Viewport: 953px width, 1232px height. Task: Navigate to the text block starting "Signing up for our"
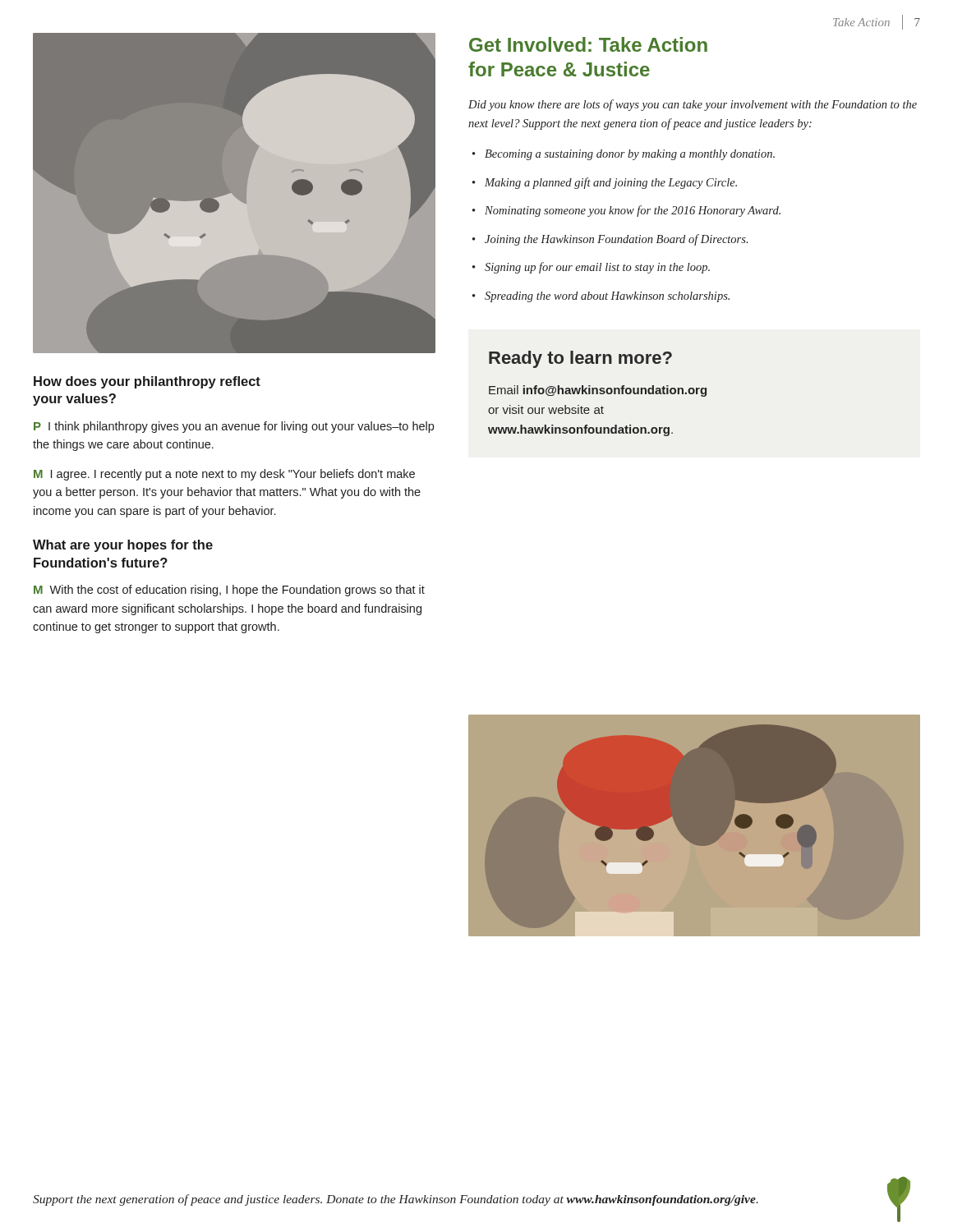(x=598, y=267)
